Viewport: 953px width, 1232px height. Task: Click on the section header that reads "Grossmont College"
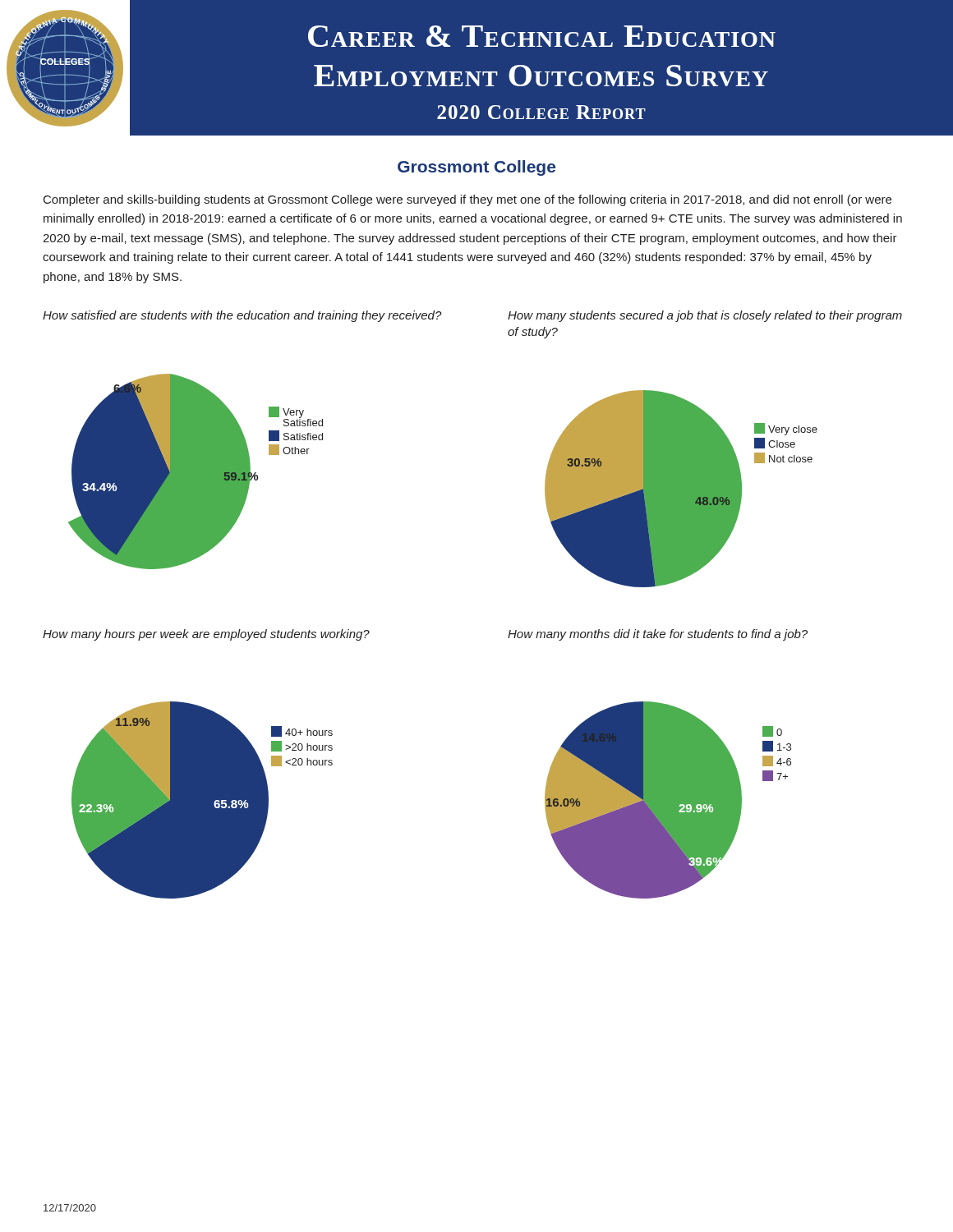pos(476,166)
